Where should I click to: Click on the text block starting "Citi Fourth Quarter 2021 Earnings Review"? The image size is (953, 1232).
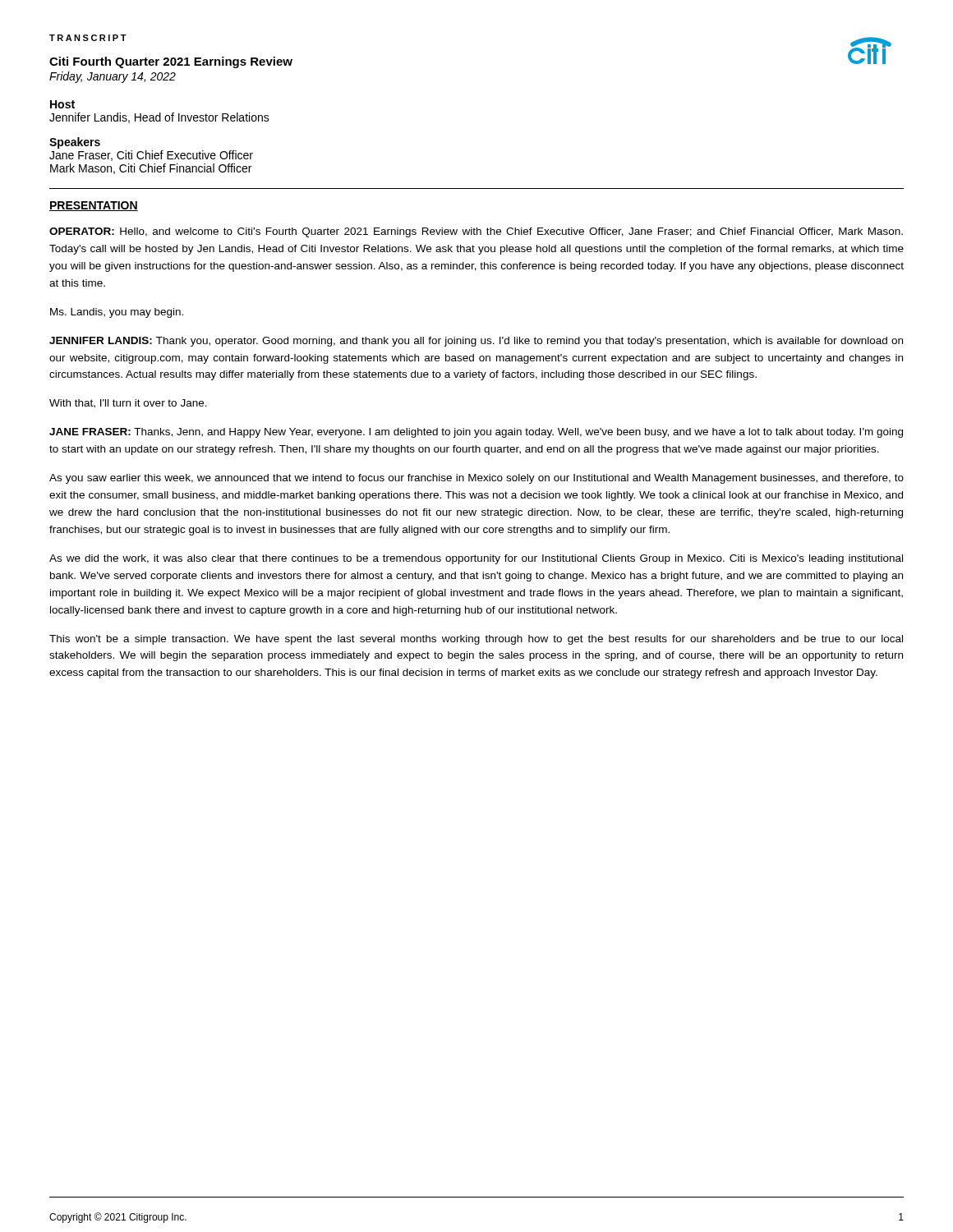click(166, 61)
